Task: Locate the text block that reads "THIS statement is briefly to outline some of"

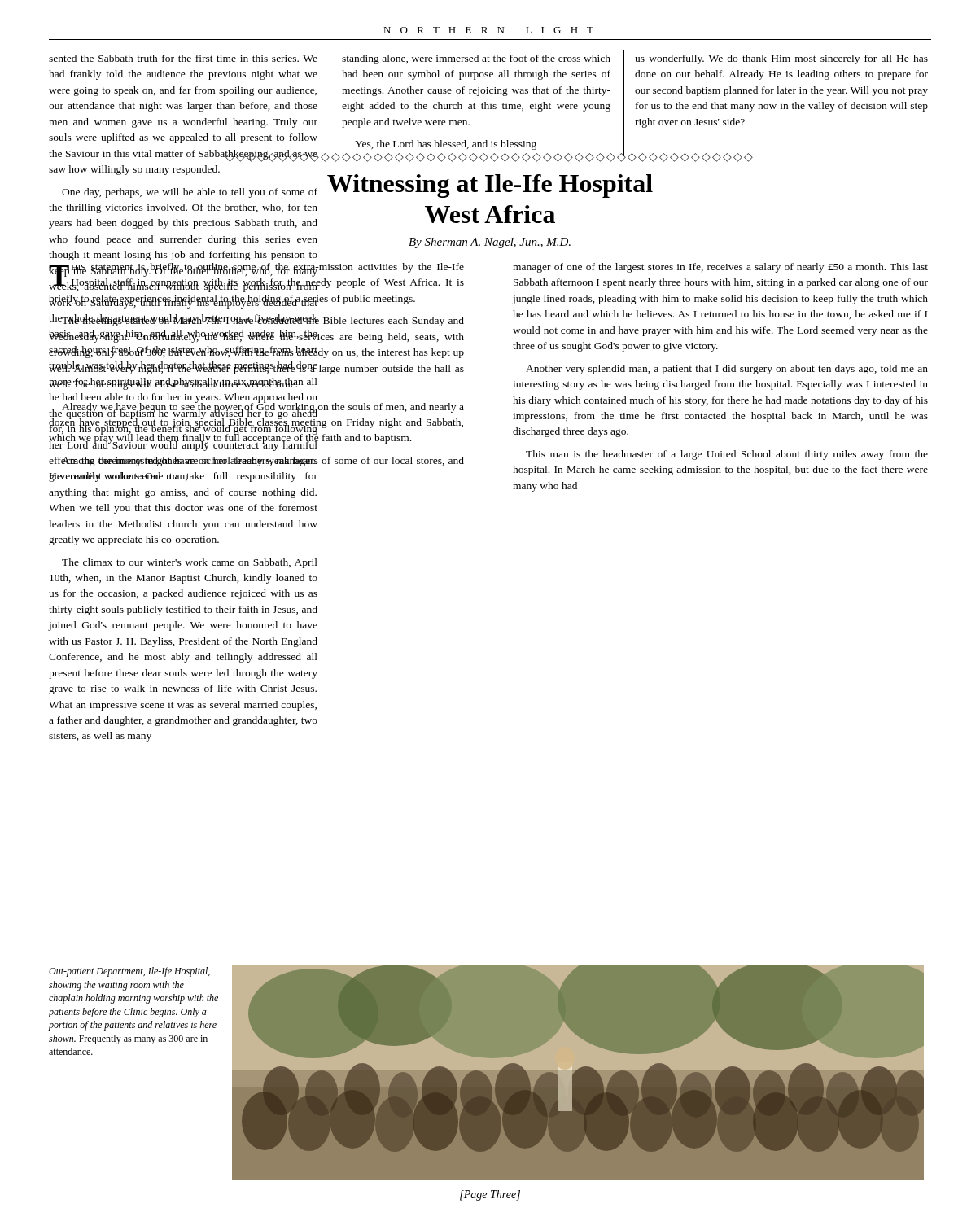Action: 256,371
